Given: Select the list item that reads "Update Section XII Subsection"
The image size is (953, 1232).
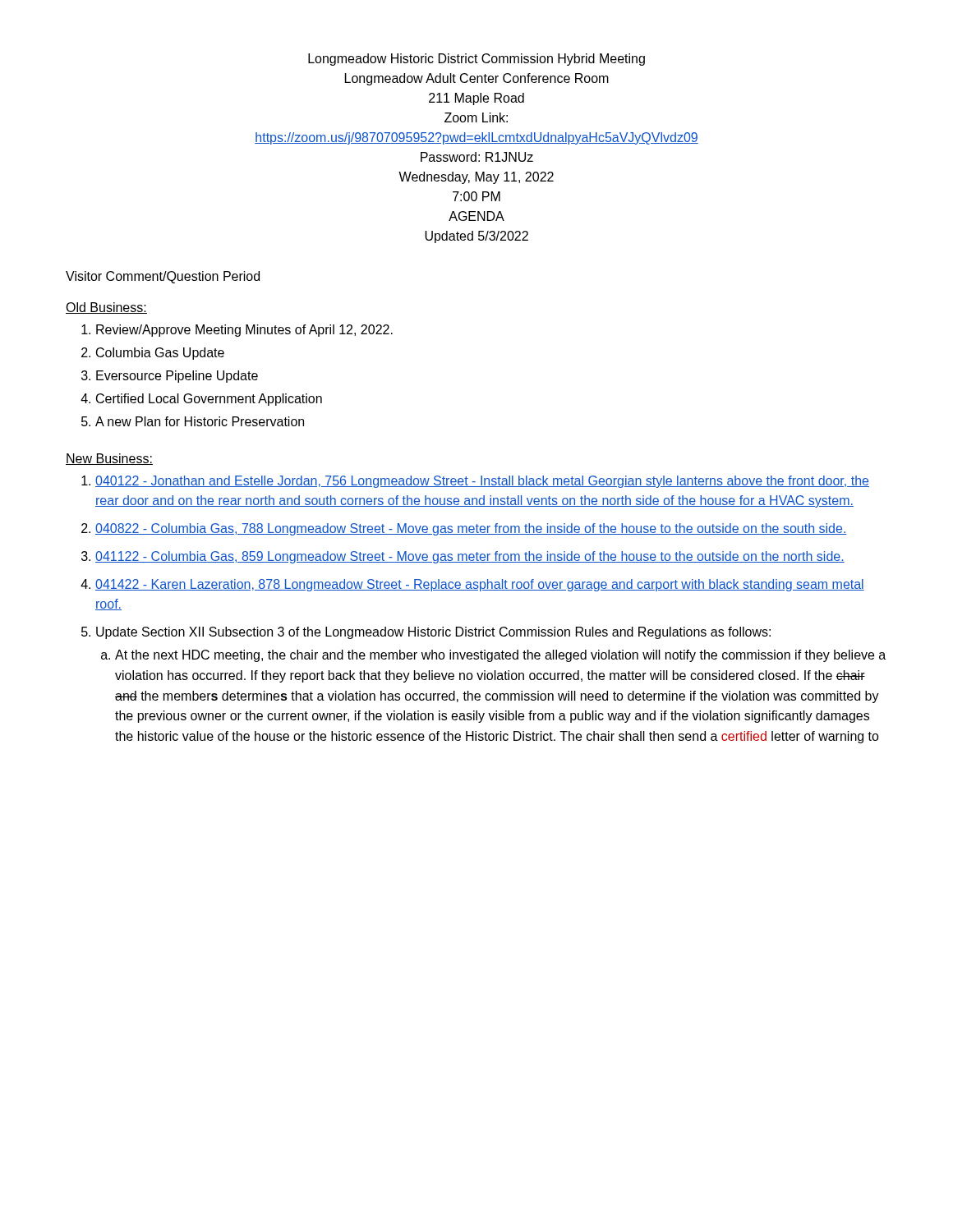Looking at the screenshot, I should (x=491, y=685).
